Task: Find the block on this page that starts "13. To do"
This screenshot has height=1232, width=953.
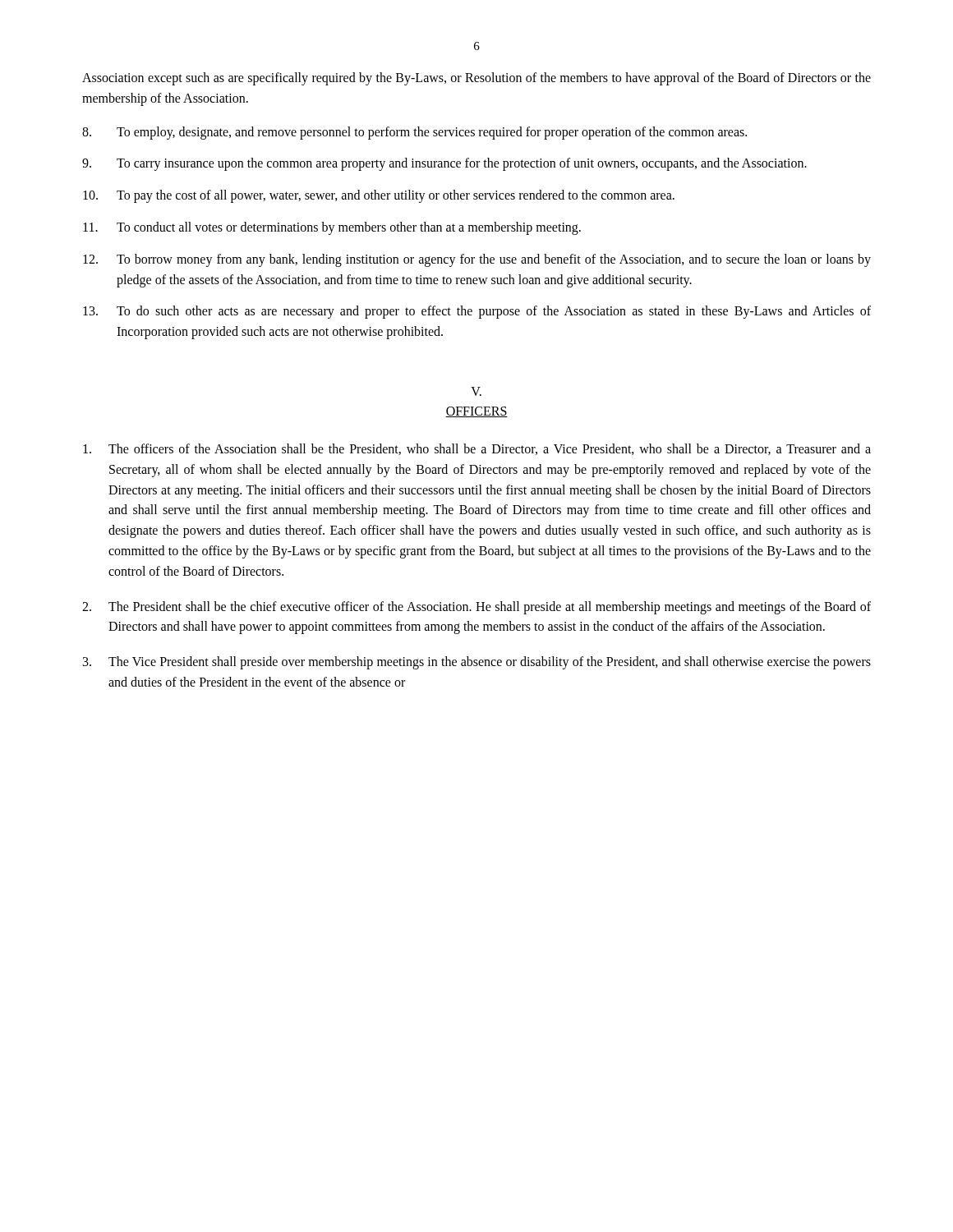Action: click(476, 322)
